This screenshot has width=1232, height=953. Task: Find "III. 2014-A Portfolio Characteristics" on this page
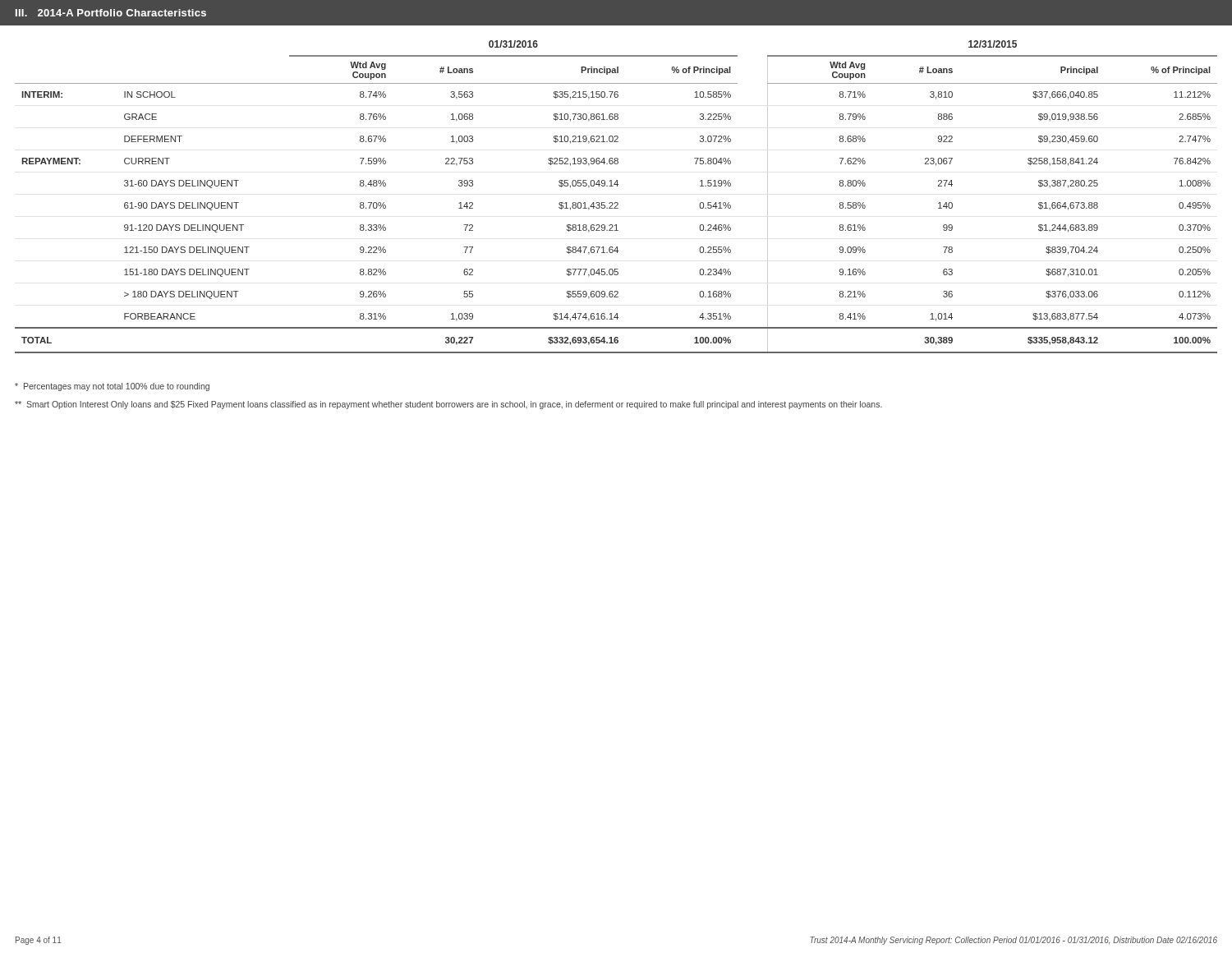[111, 13]
